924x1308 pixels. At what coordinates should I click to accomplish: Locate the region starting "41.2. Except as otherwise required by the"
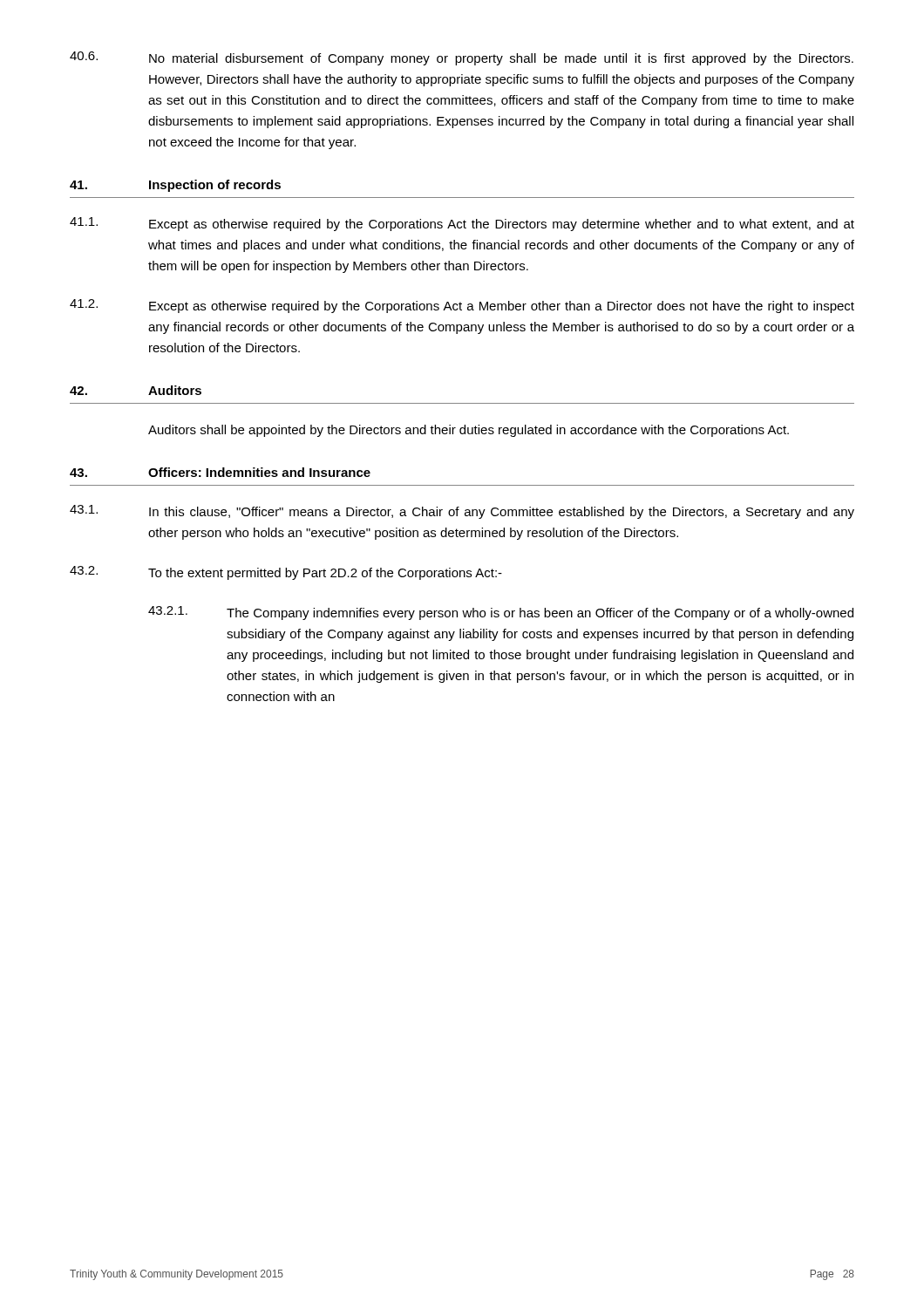[462, 327]
